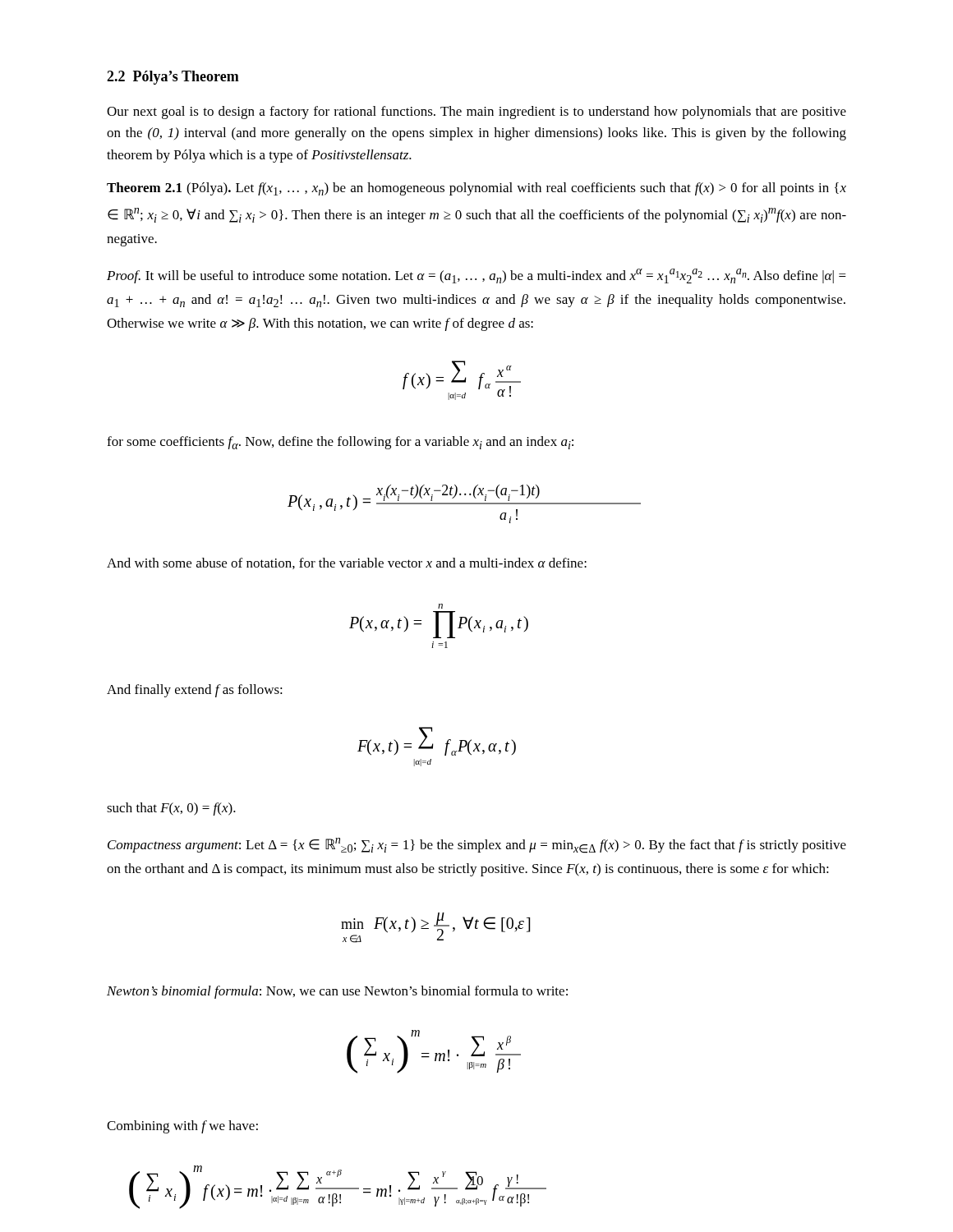Select the text block that says "Theorem 2.1 (Pólya)."

click(476, 213)
